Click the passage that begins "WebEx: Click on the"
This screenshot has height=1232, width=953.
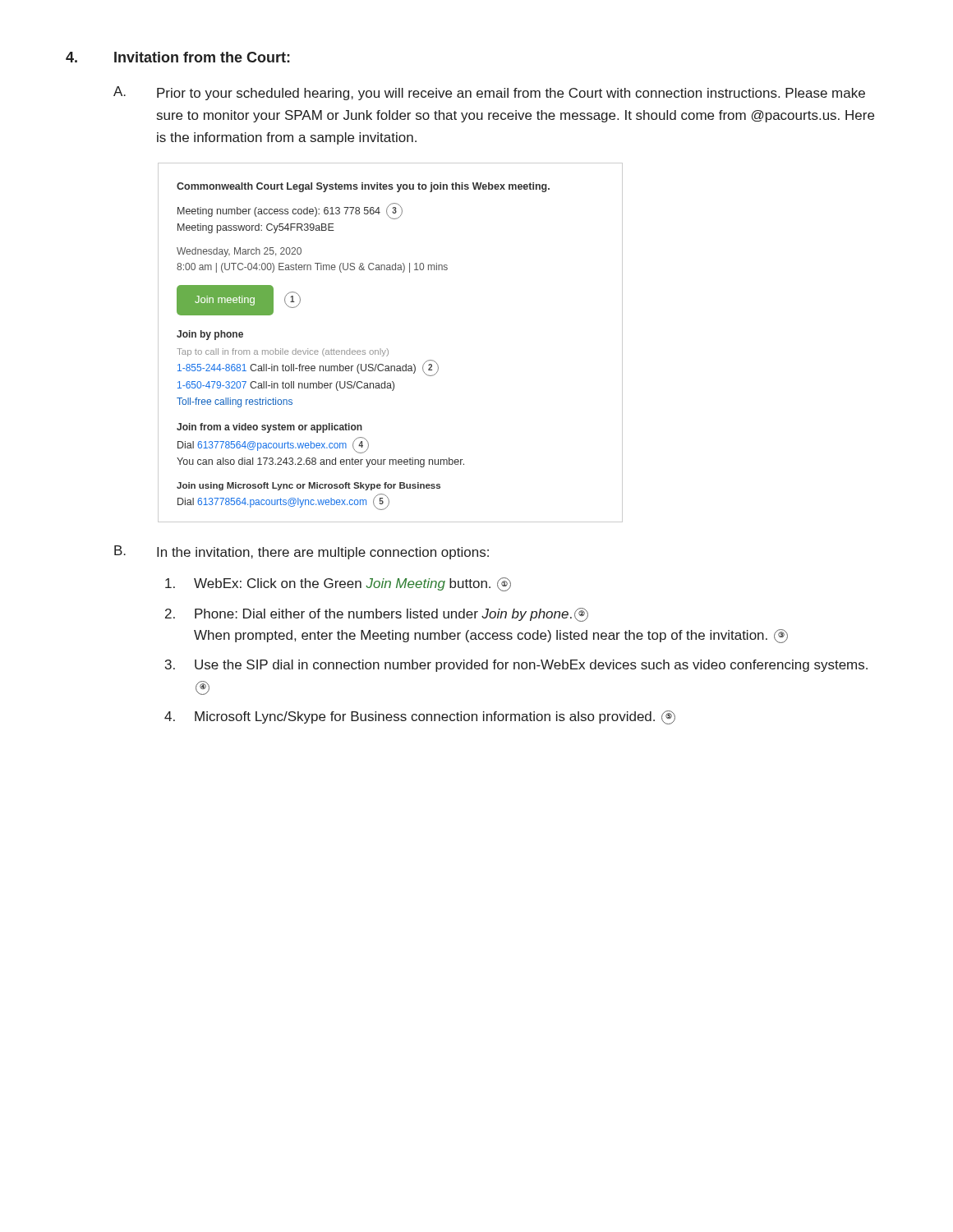tap(338, 584)
